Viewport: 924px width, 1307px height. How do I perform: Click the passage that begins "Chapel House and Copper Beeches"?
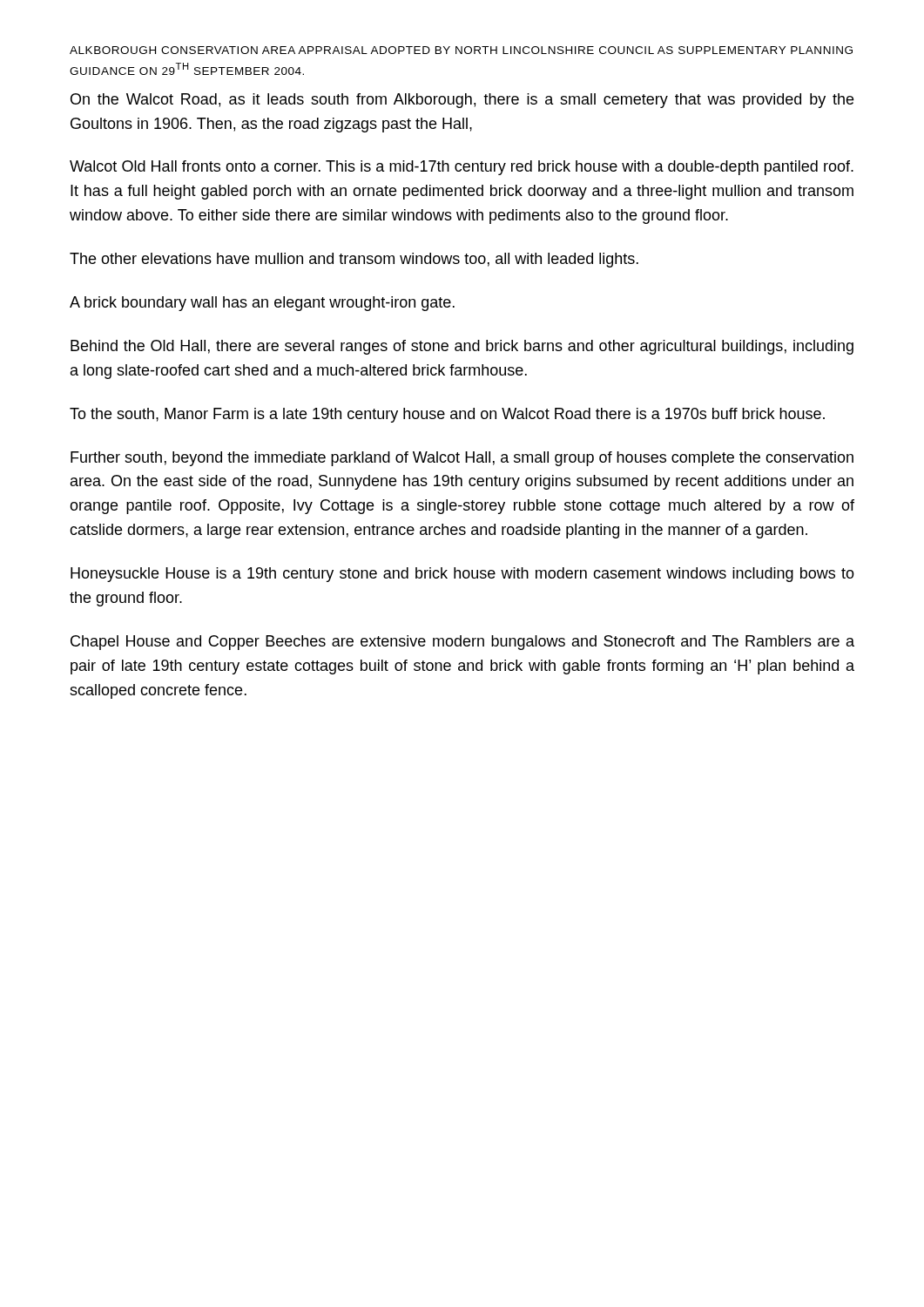tap(462, 665)
